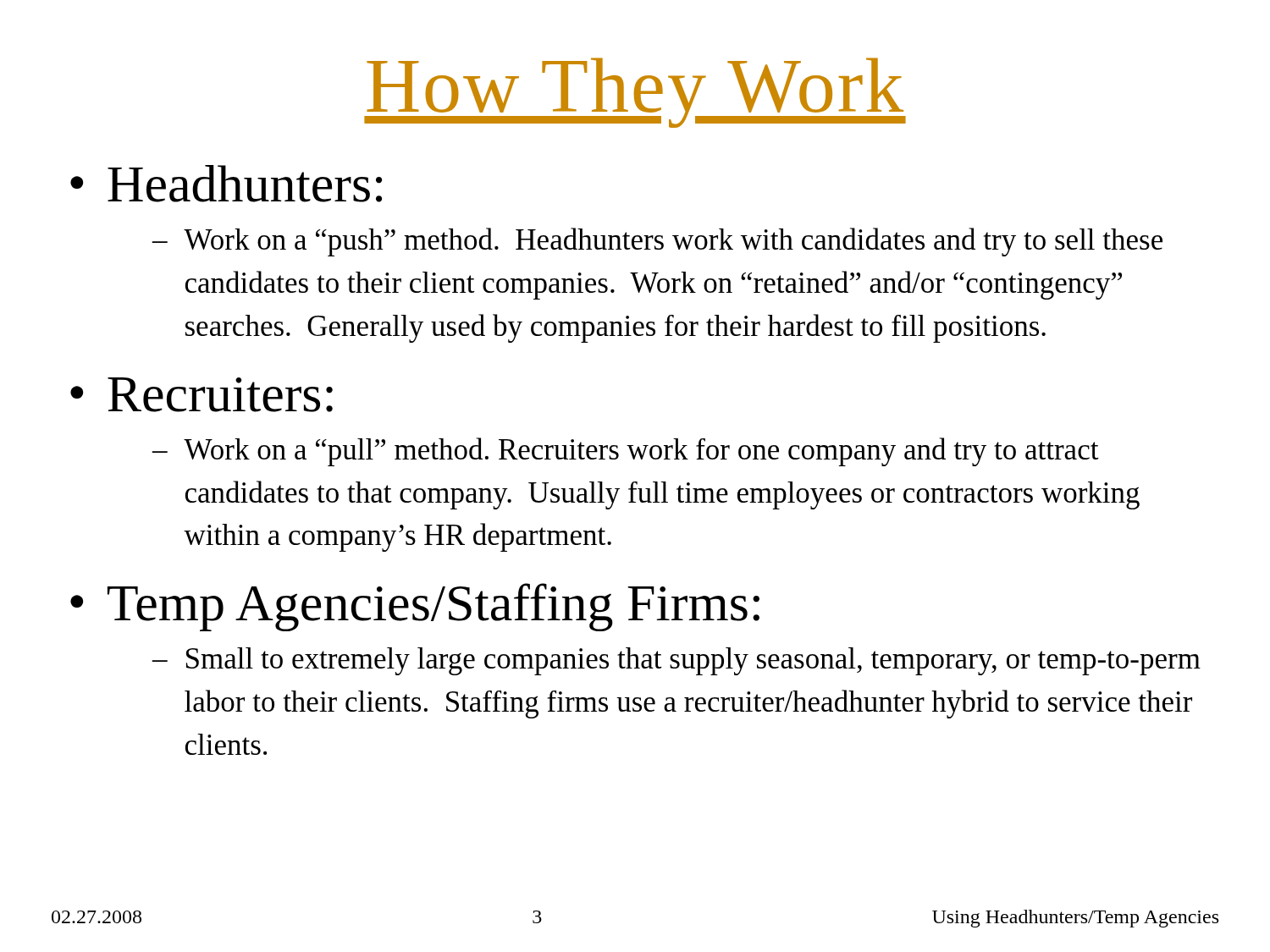This screenshot has height=952, width=1270.
Task: Click on the list item that says "• Temp Agencies/Staffing Firms:"
Action: (x=416, y=603)
